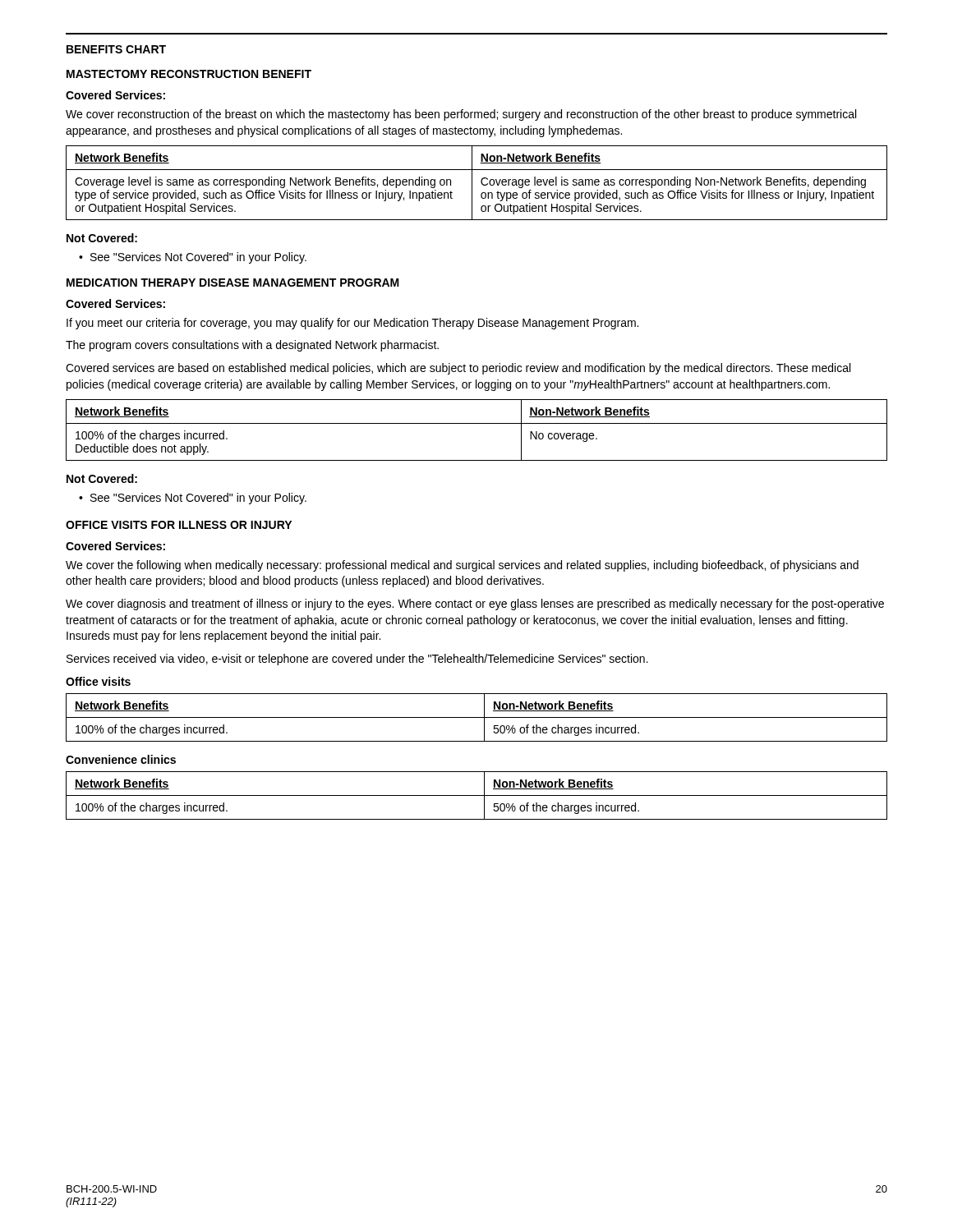This screenshot has height=1232, width=953.
Task: Locate the region starting "OFFICE VISITS FOR ILLNESS OR INJURY"
Action: (179, 525)
